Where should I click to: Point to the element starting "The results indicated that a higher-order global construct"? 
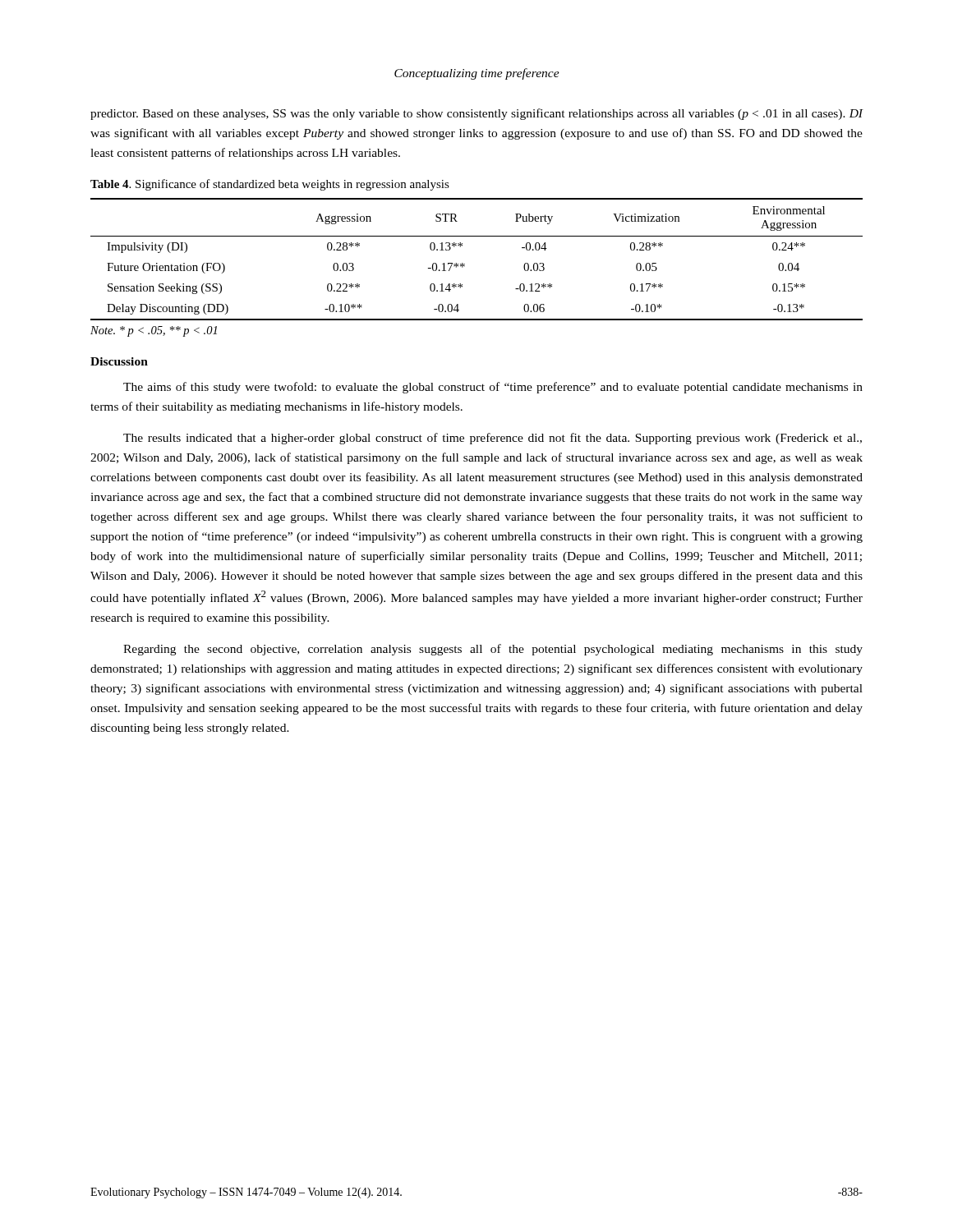tap(476, 527)
